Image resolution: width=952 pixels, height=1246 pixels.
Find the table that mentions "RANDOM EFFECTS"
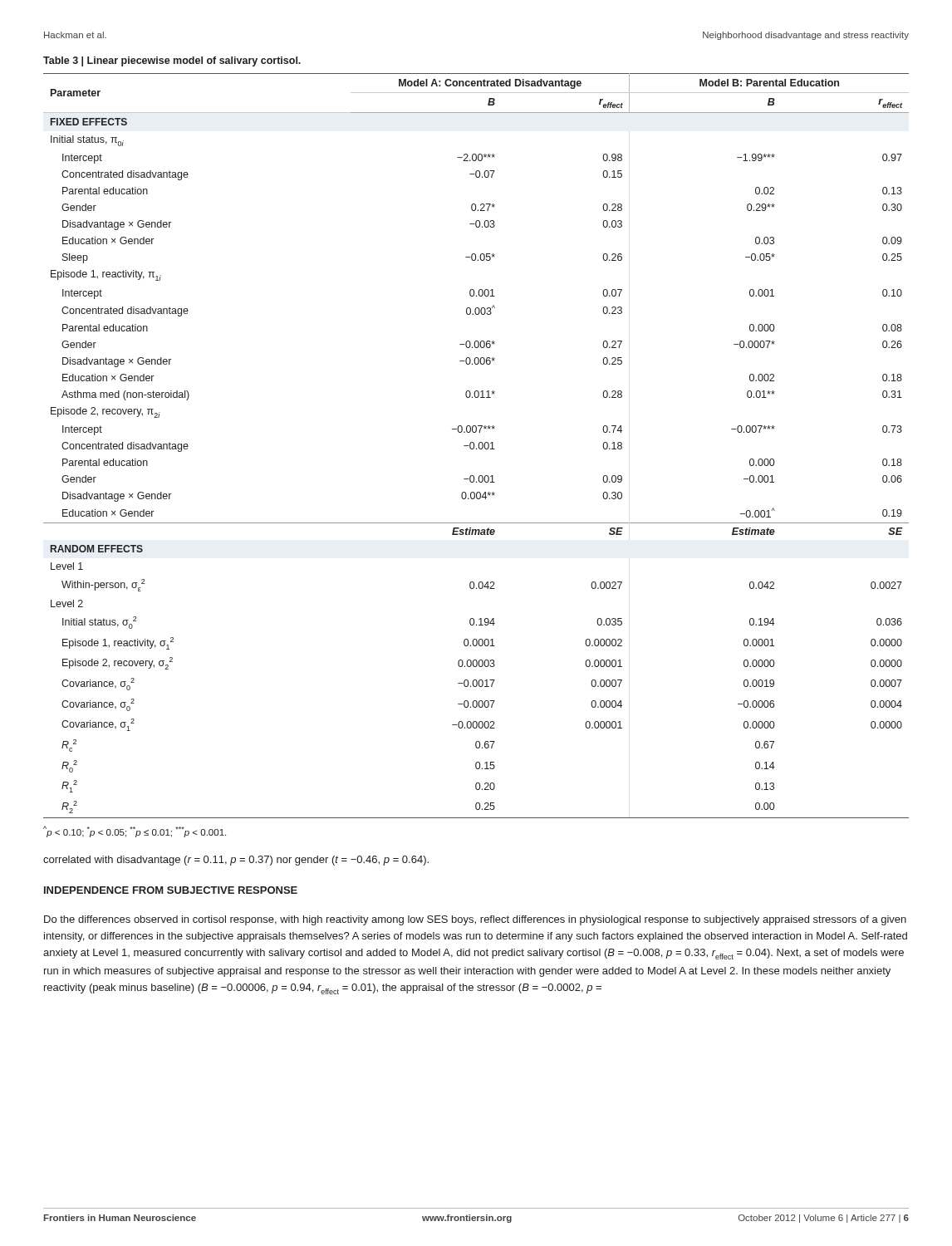[476, 446]
